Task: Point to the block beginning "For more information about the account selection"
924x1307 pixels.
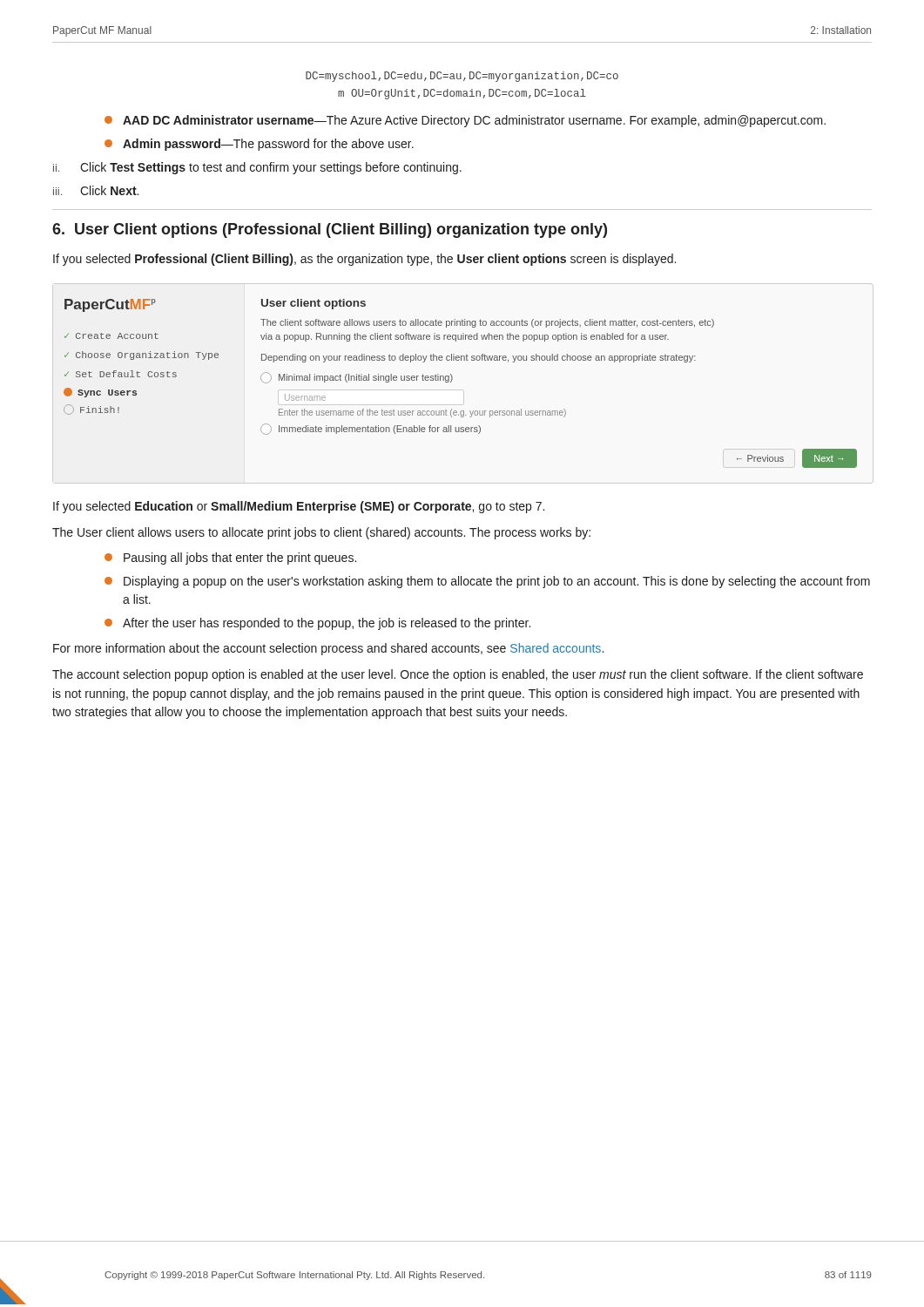Action: pos(328,649)
